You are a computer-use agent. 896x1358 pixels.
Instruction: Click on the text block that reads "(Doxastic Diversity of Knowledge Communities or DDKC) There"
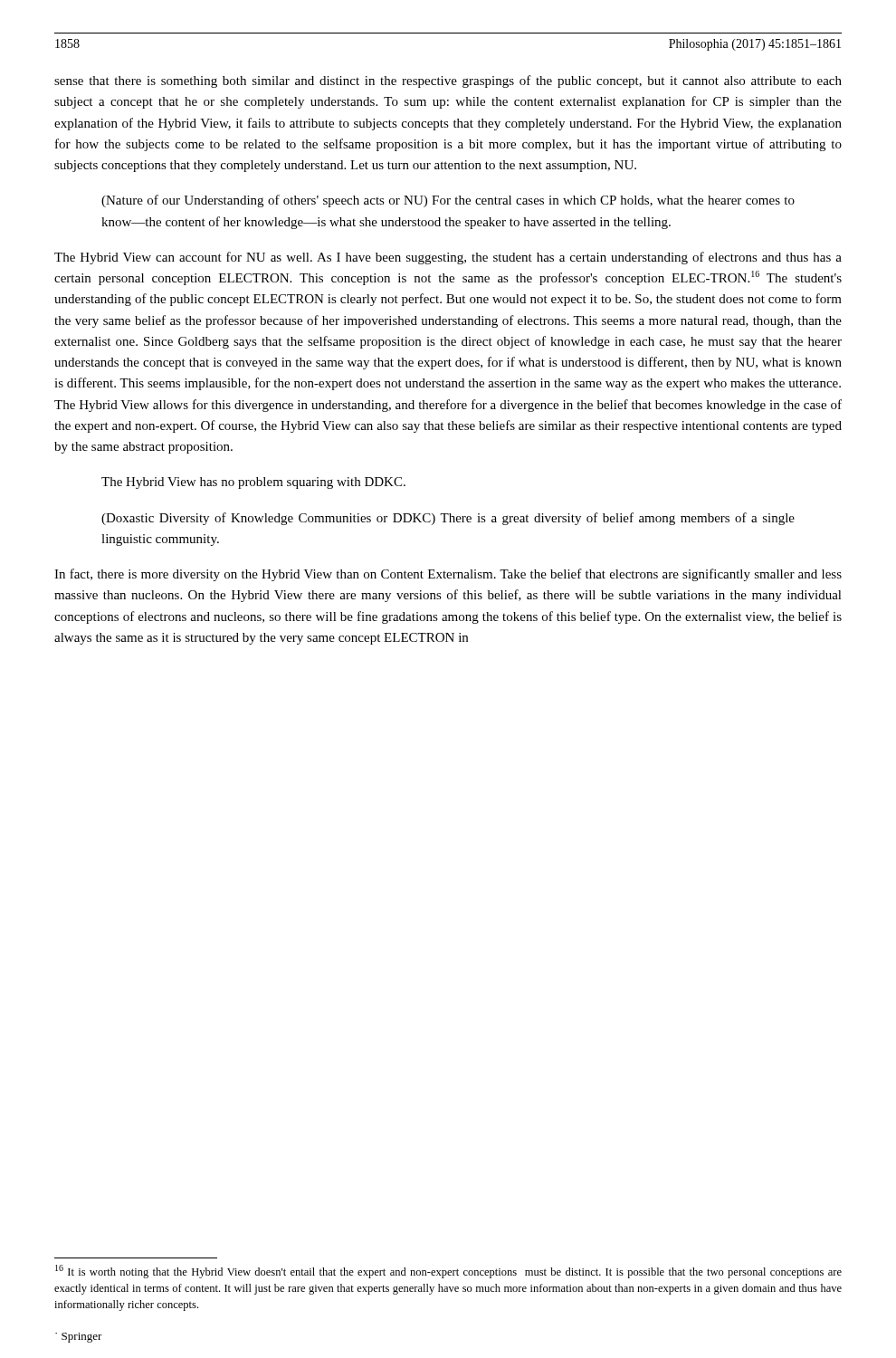click(448, 528)
